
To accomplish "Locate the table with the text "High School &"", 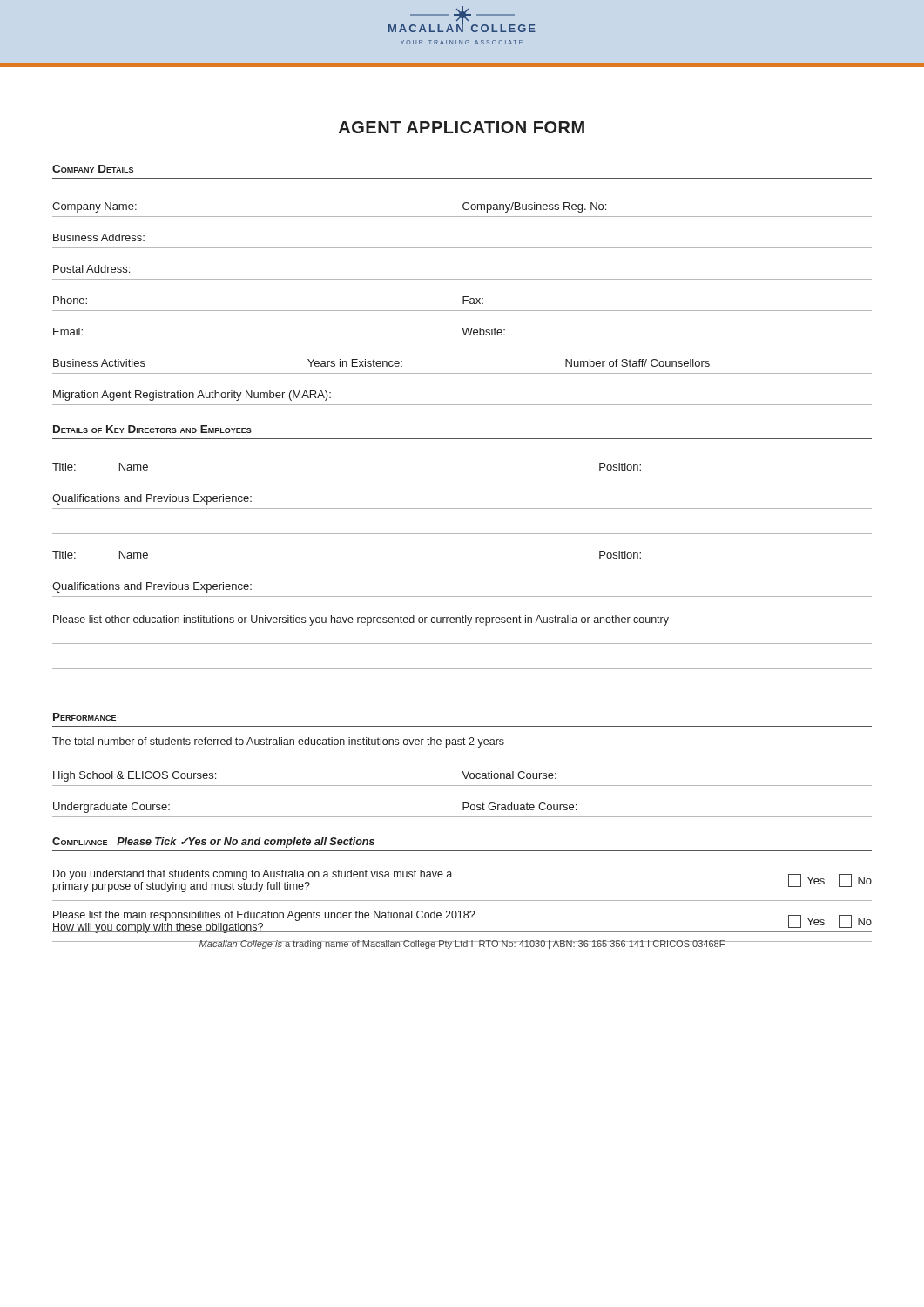I will point(462,786).
